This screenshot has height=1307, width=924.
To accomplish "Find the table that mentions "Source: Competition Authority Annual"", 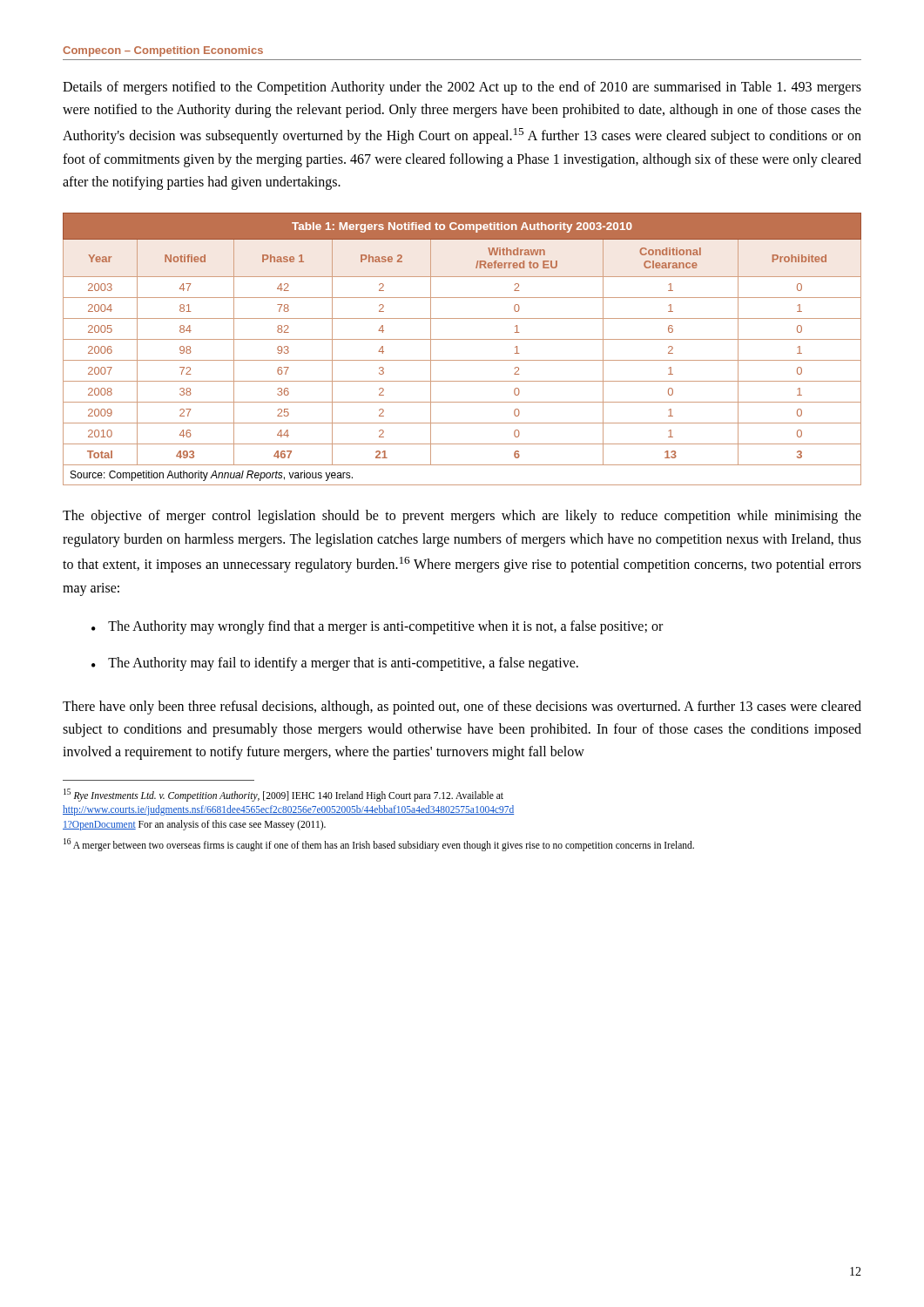I will click(462, 349).
